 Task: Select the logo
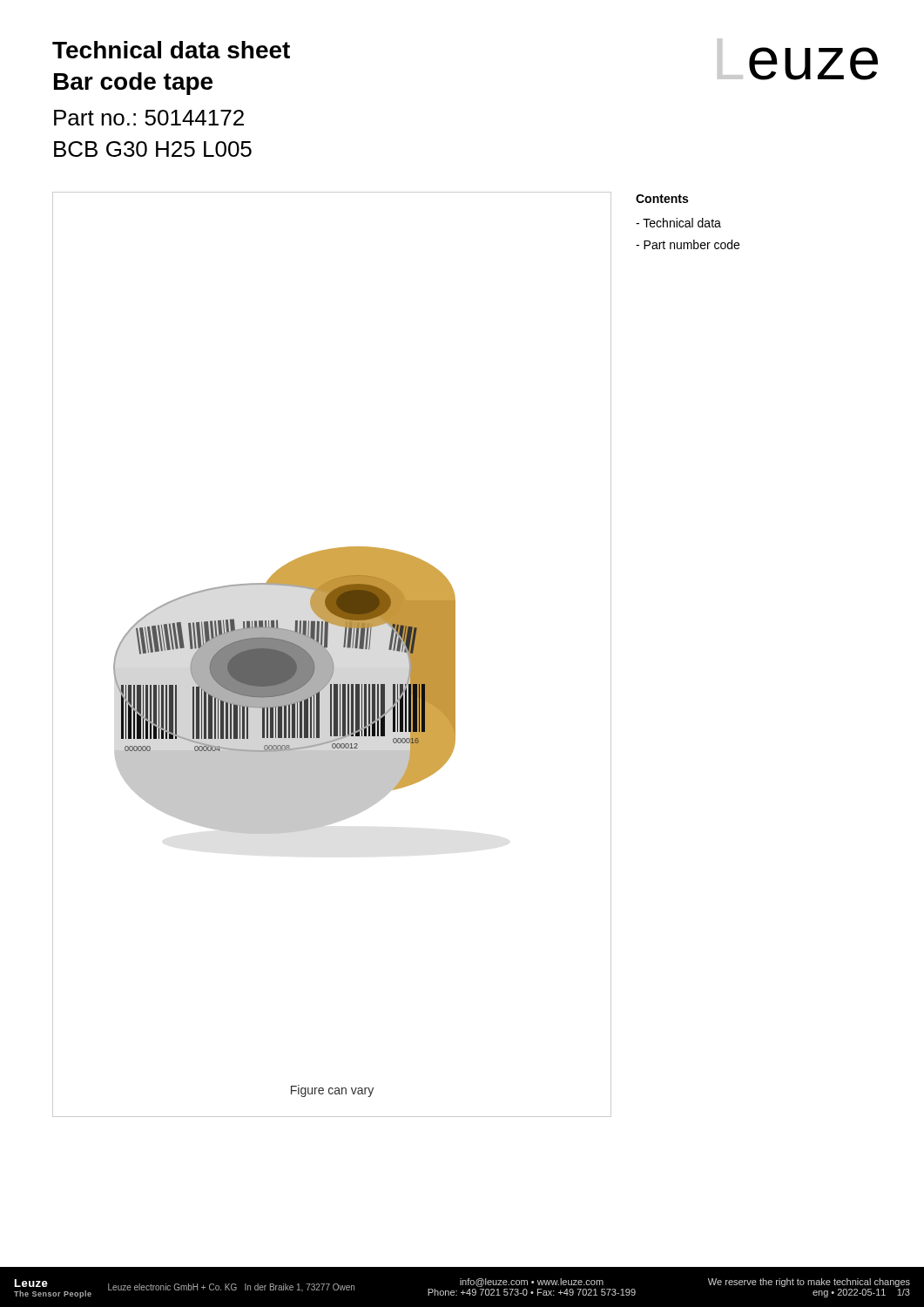pos(797,58)
